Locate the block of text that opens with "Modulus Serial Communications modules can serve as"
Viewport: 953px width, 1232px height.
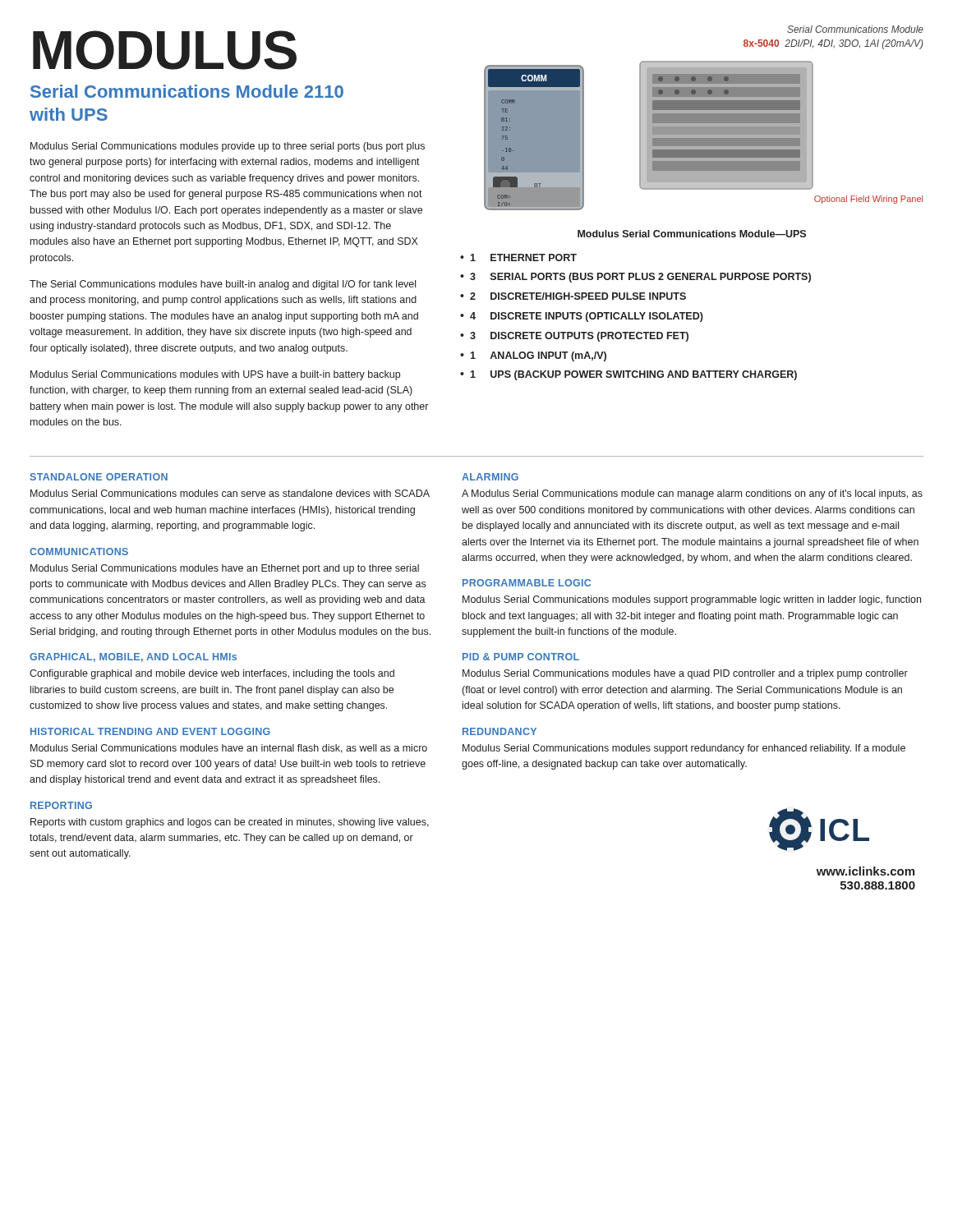click(229, 510)
